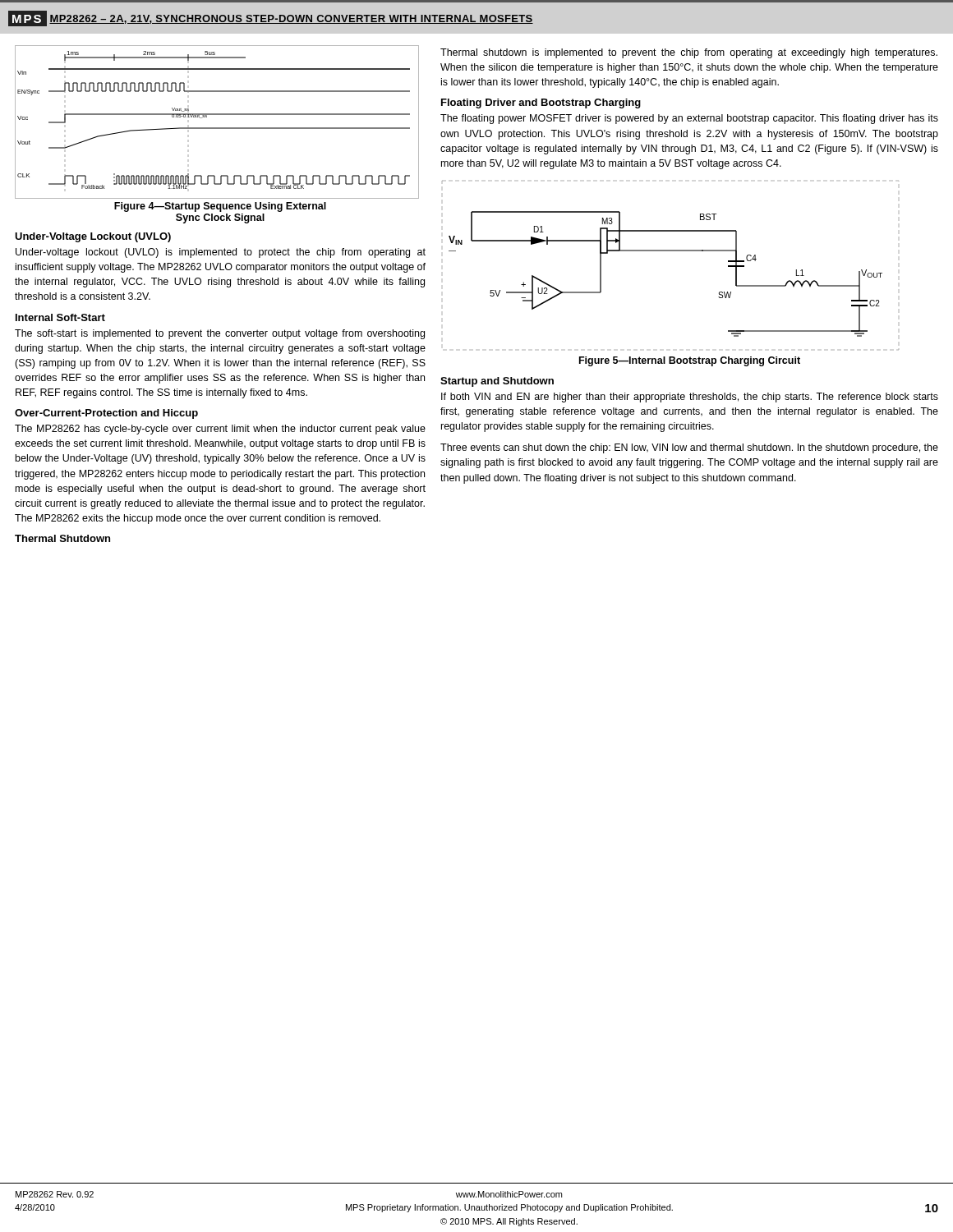Find the element starting "Startup and Shutdown"
The height and width of the screenshot is (1232, 953).
497,381
